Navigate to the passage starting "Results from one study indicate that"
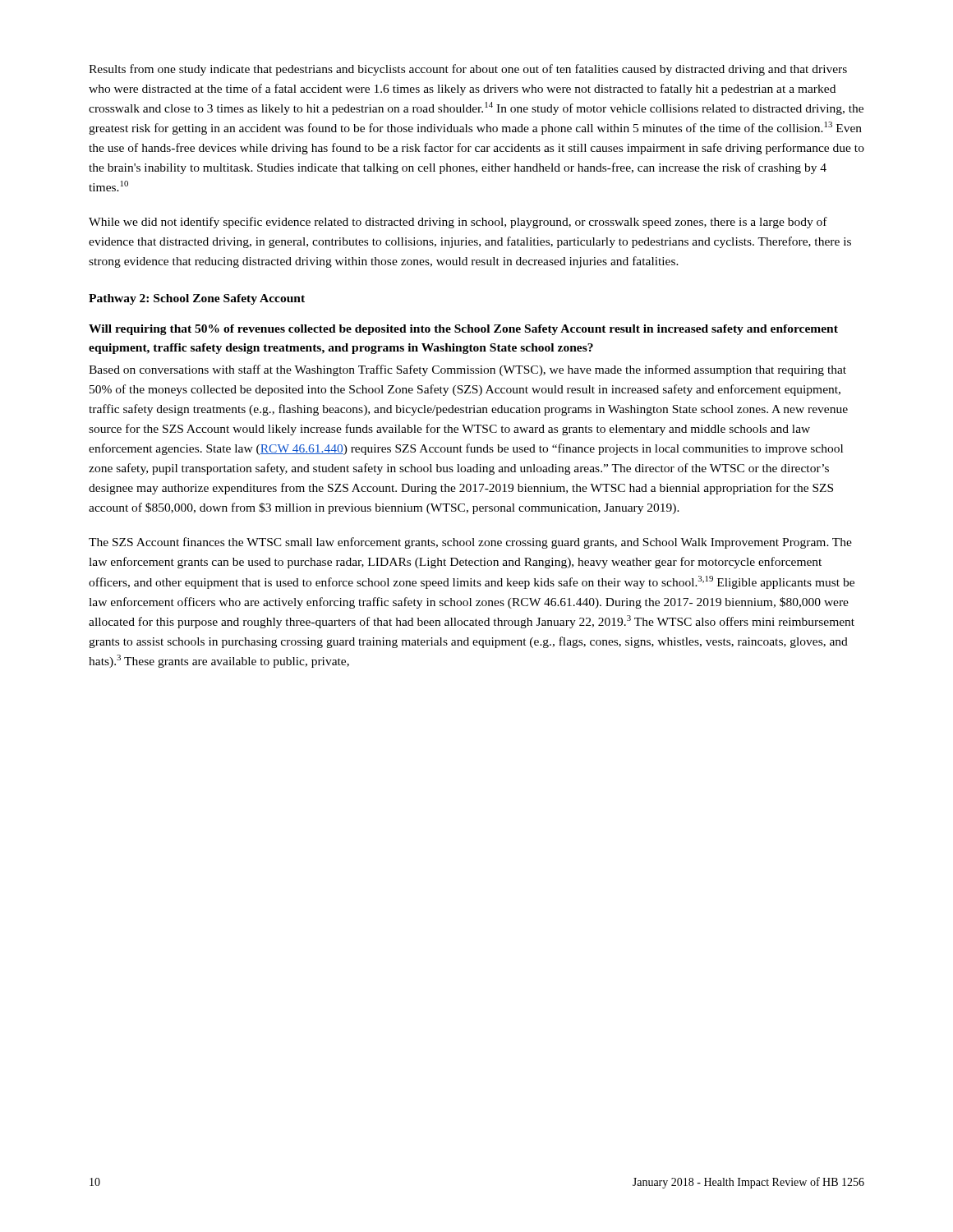The image size is (953, 1232). point(476,128)
